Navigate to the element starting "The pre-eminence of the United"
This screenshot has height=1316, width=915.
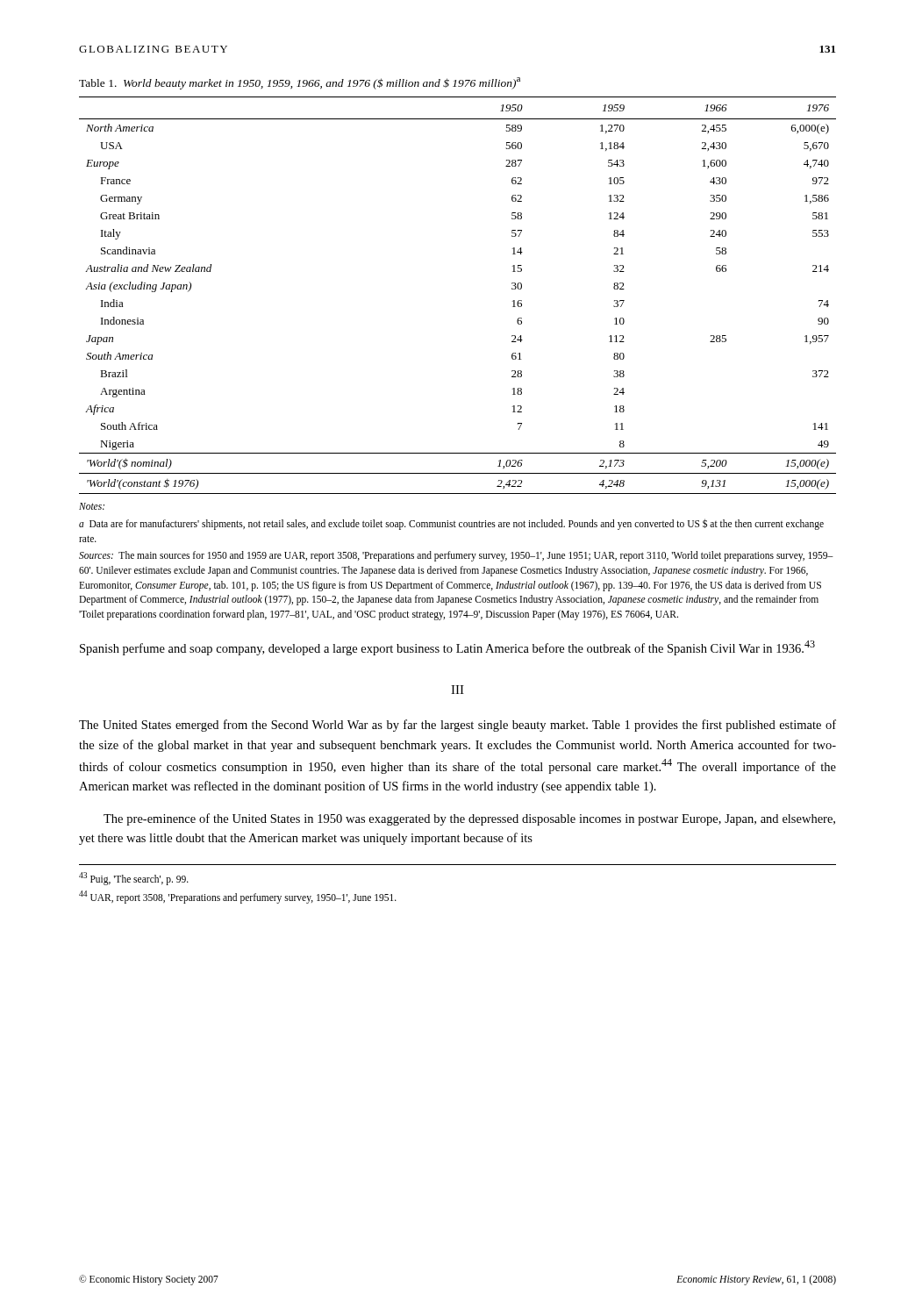pyautogui.click(x=458, y=828)
